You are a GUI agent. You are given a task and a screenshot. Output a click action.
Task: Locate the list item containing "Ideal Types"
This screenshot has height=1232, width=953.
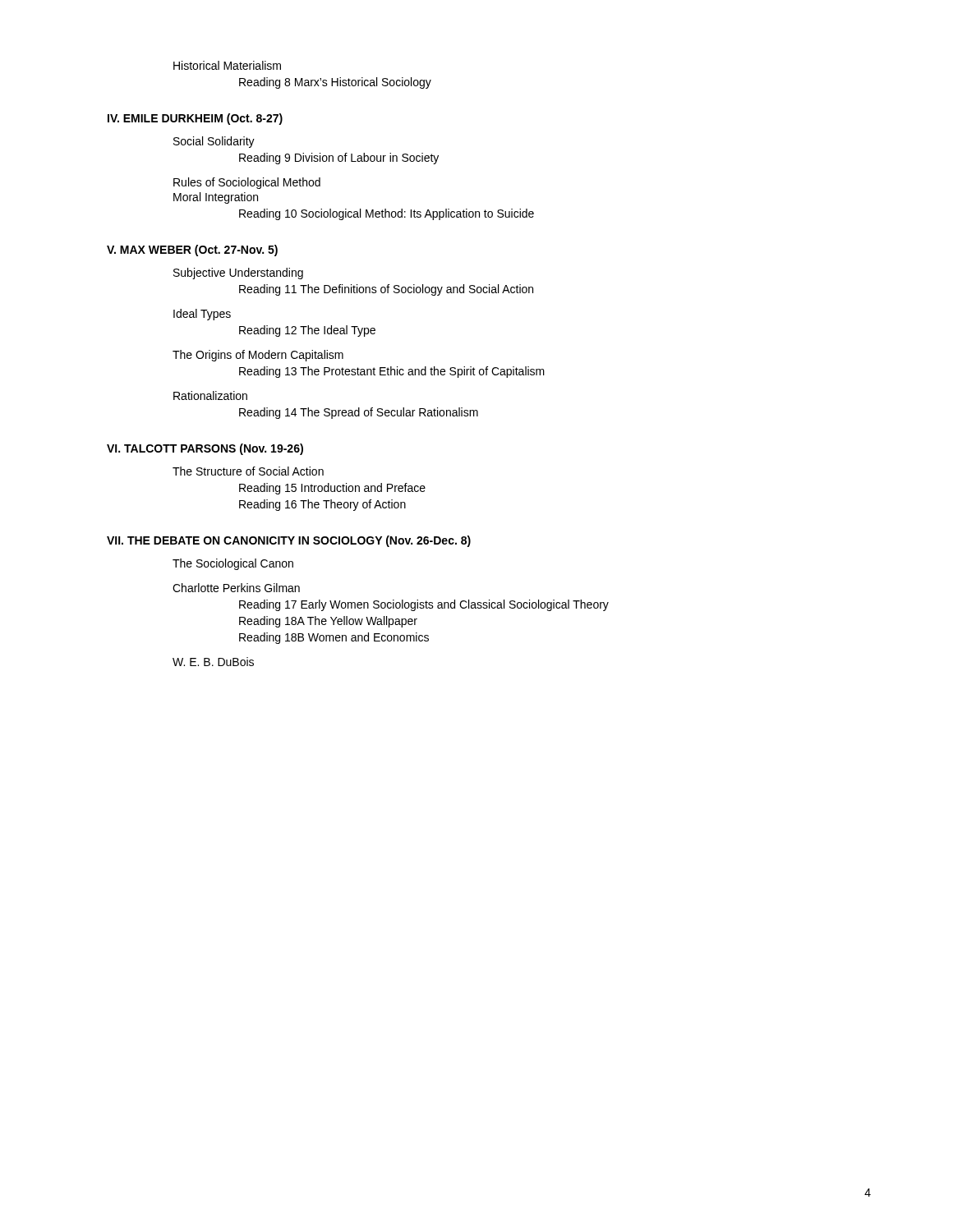point(202,314)
